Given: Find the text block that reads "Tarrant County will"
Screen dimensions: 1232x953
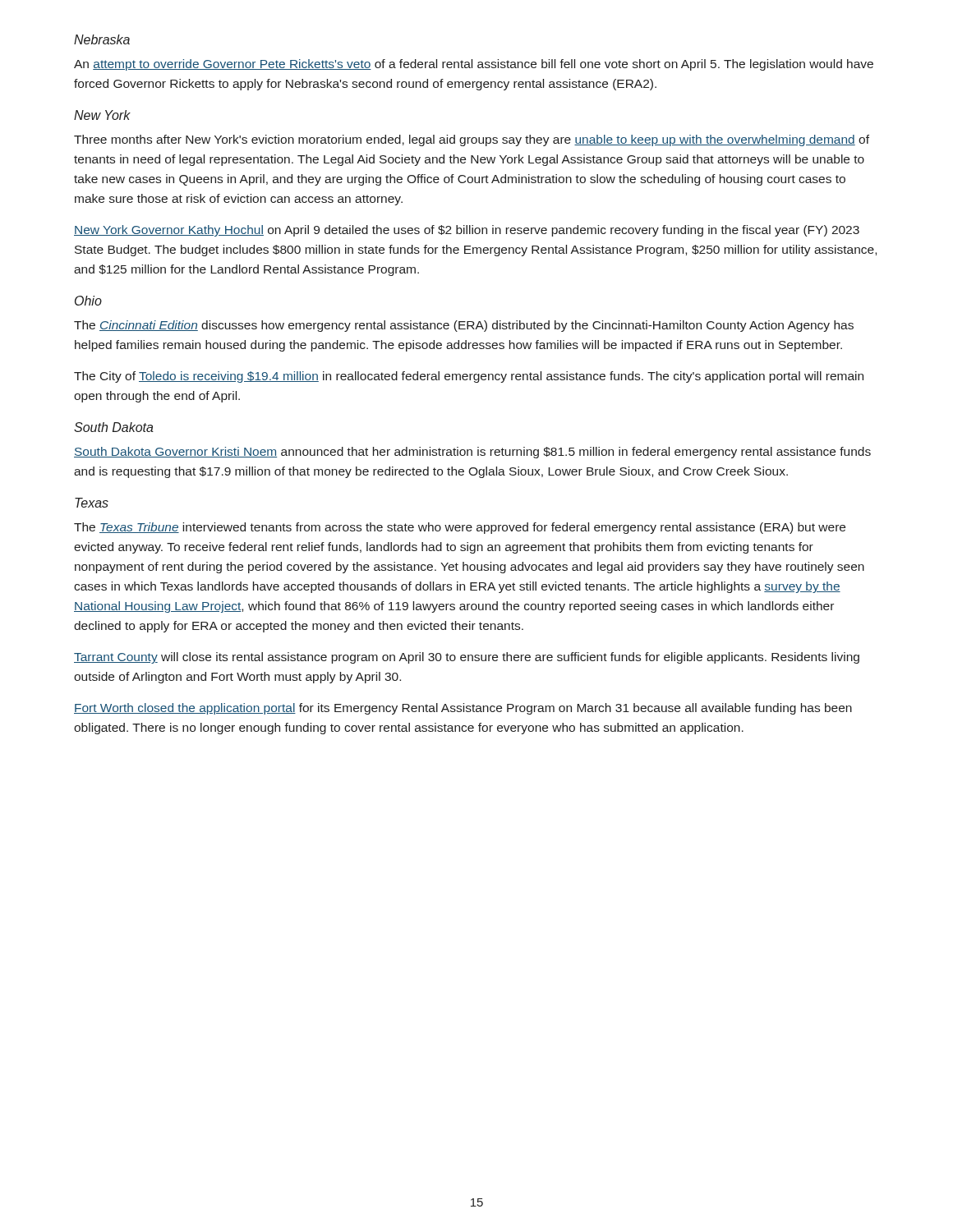Looking at the screenshot, I should 467,667.
